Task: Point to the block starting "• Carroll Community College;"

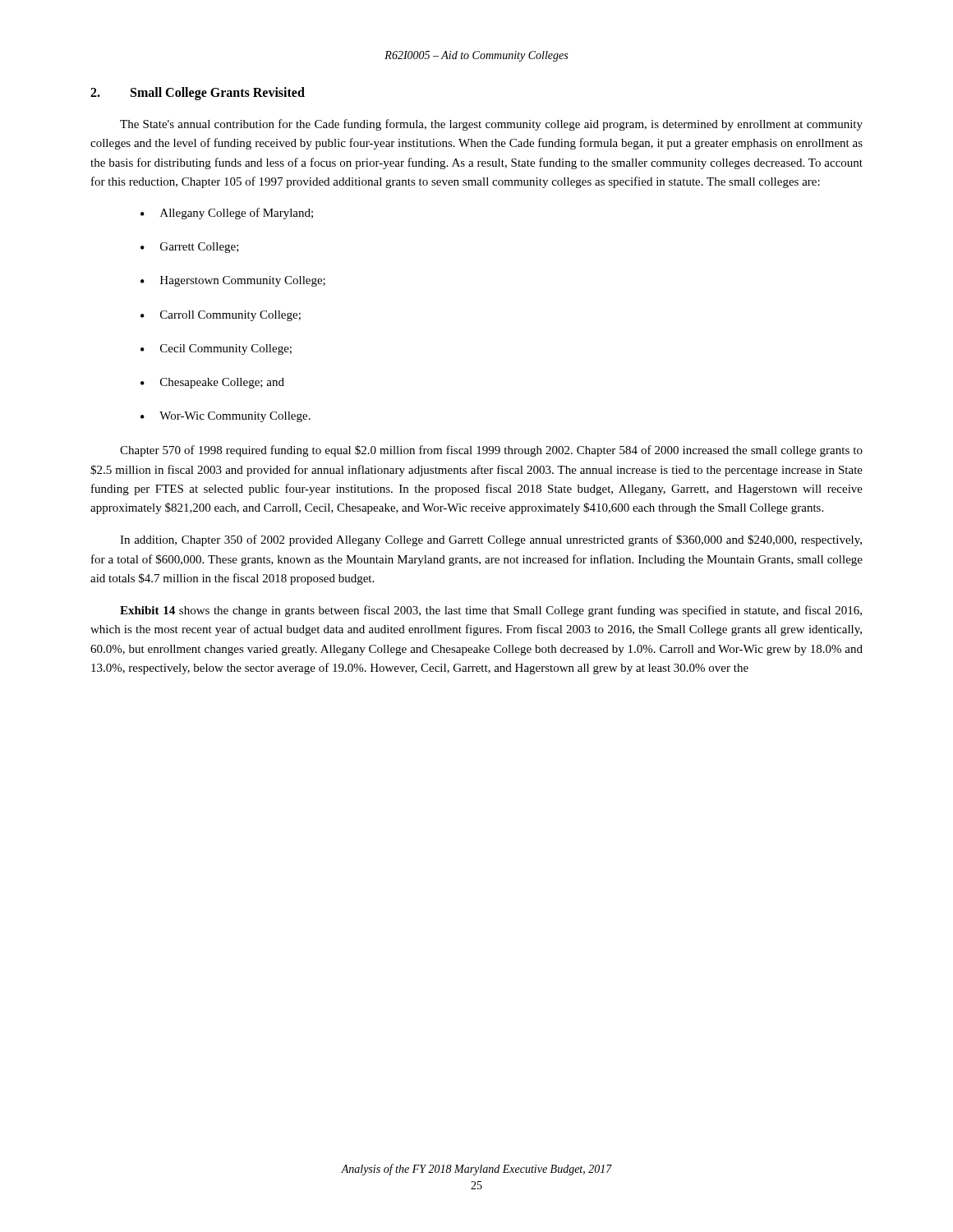Action: point(221,316)
